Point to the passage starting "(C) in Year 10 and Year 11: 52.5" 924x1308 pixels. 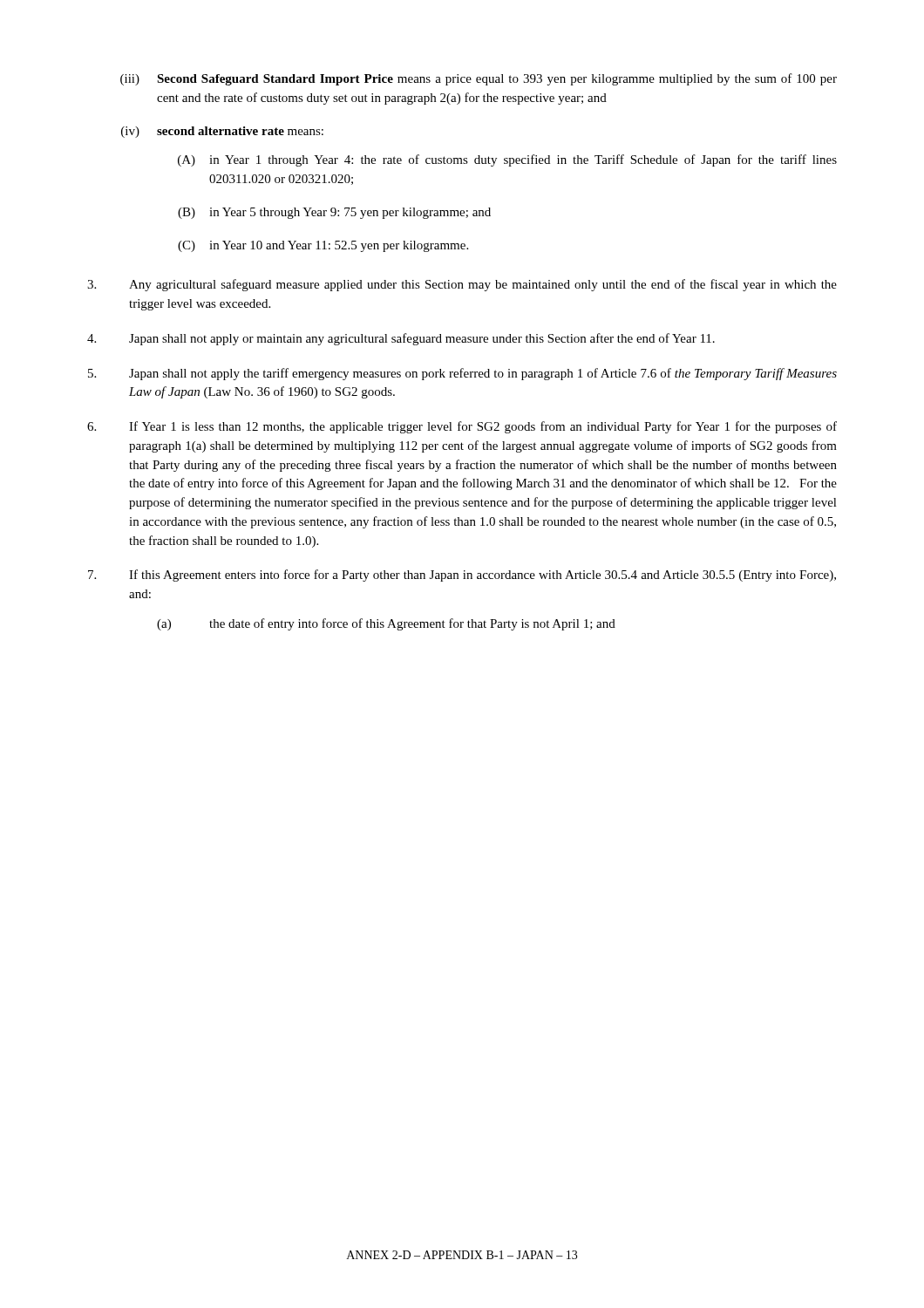[323, 246]
